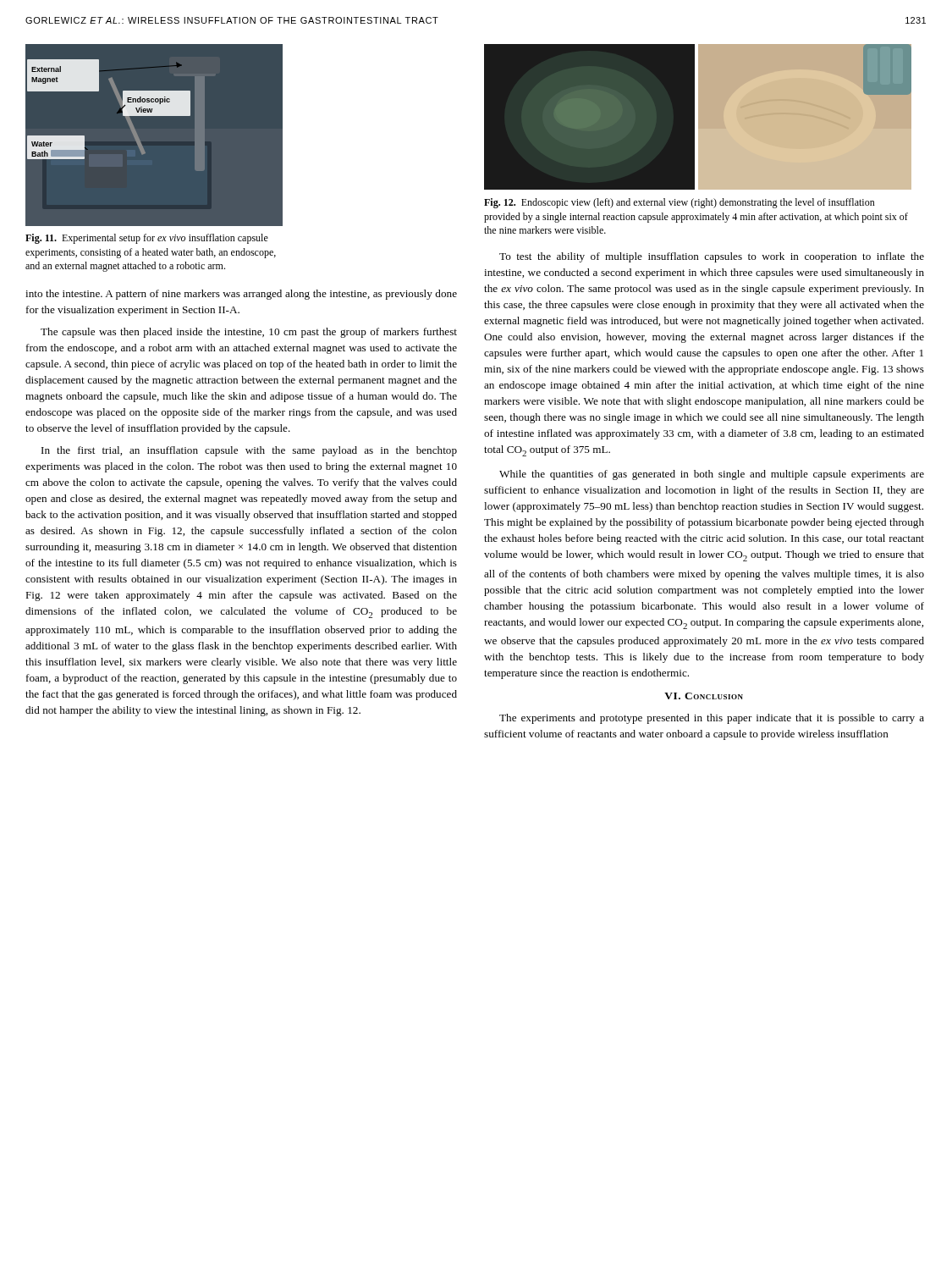Image resolution: width=952 pixels, height=1270 pixels.
Task: Locate the text block containing "The experiments and"
Action: (704, 726)
